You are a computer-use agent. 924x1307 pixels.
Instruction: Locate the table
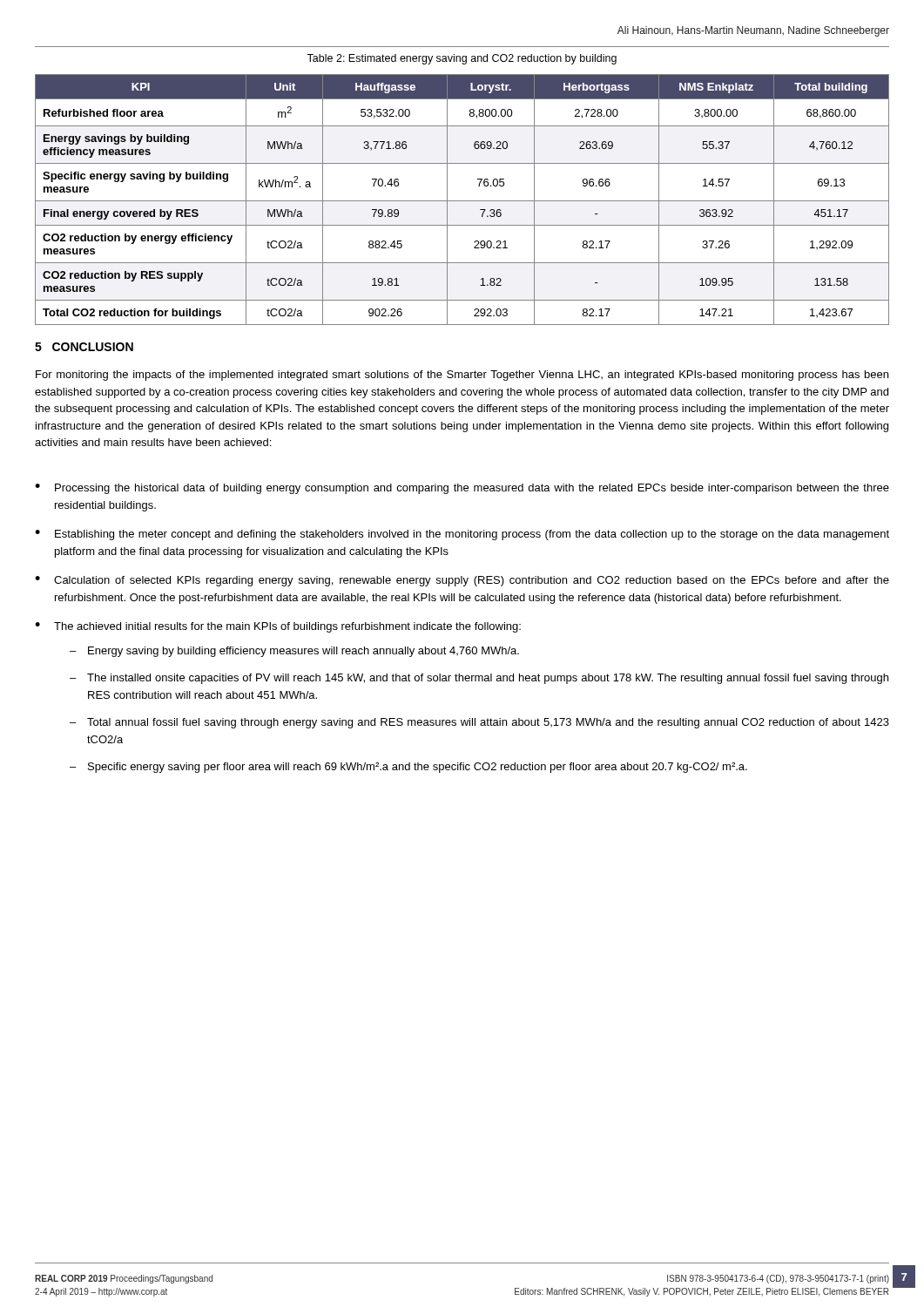[x=462, y=200]
